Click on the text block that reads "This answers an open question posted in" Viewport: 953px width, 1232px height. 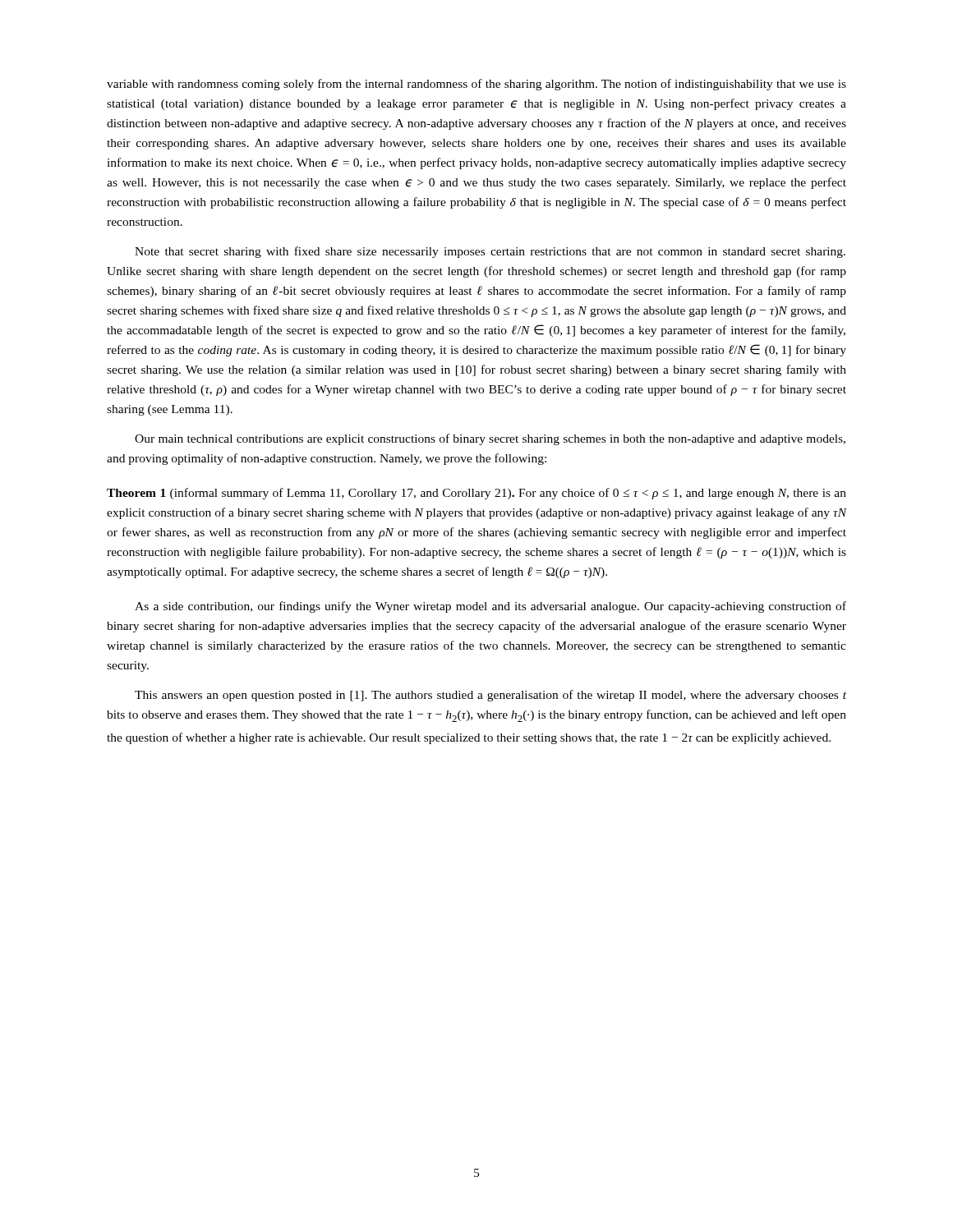click(x=476, y=716)
